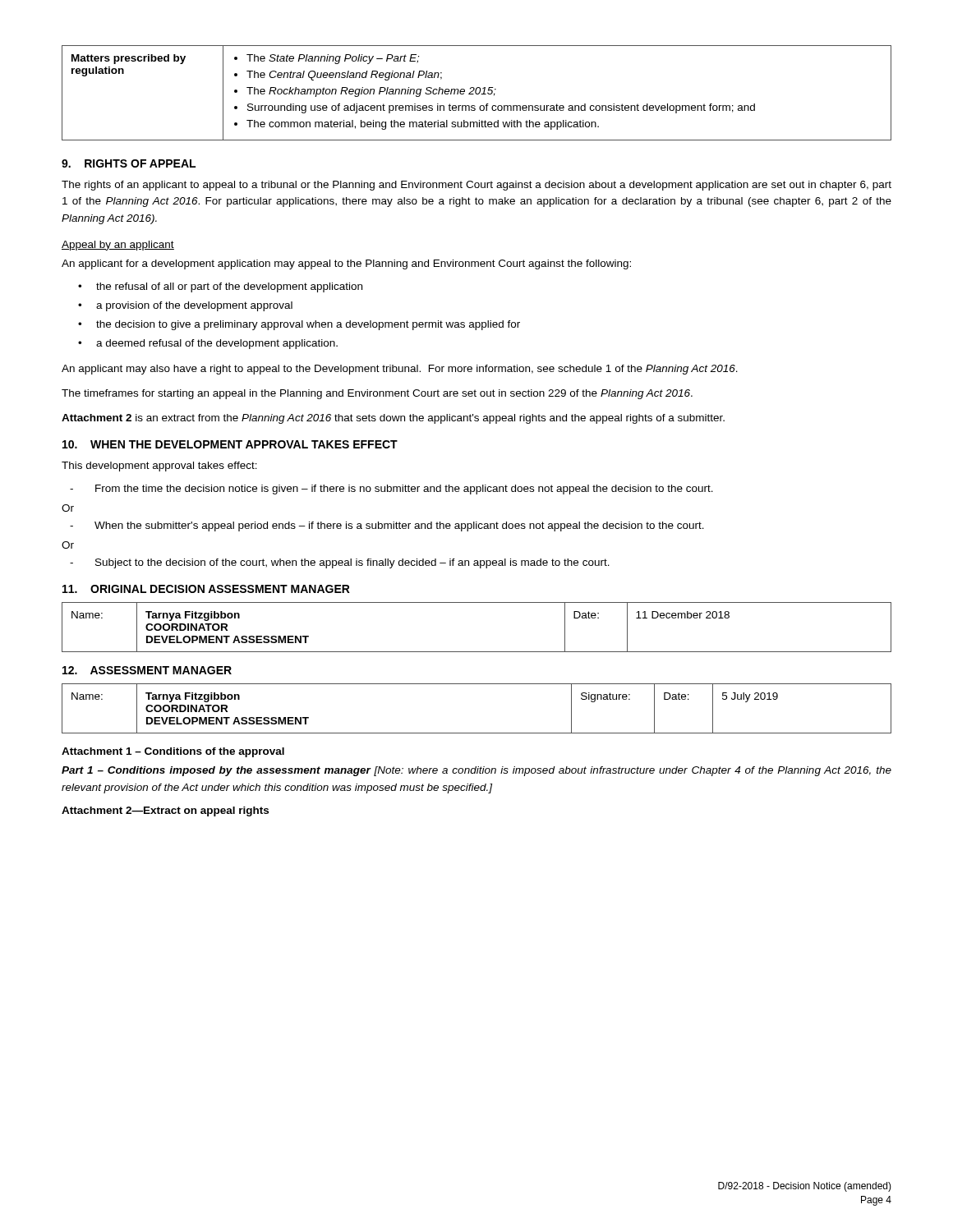
Task: Point to "Appeal by an applicant"
Action: [x=118, y=244]
